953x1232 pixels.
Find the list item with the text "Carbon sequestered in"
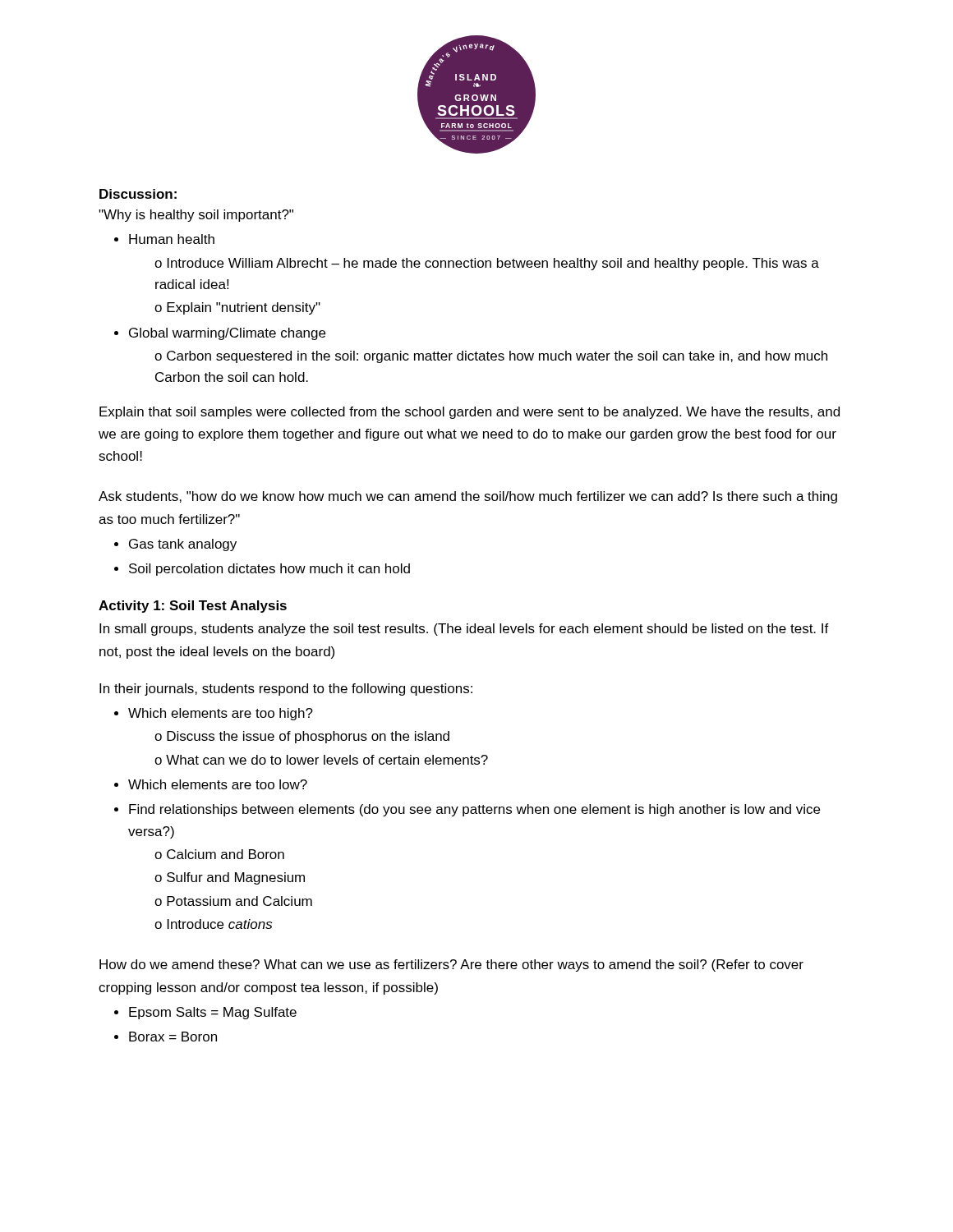tap(491, 367)
